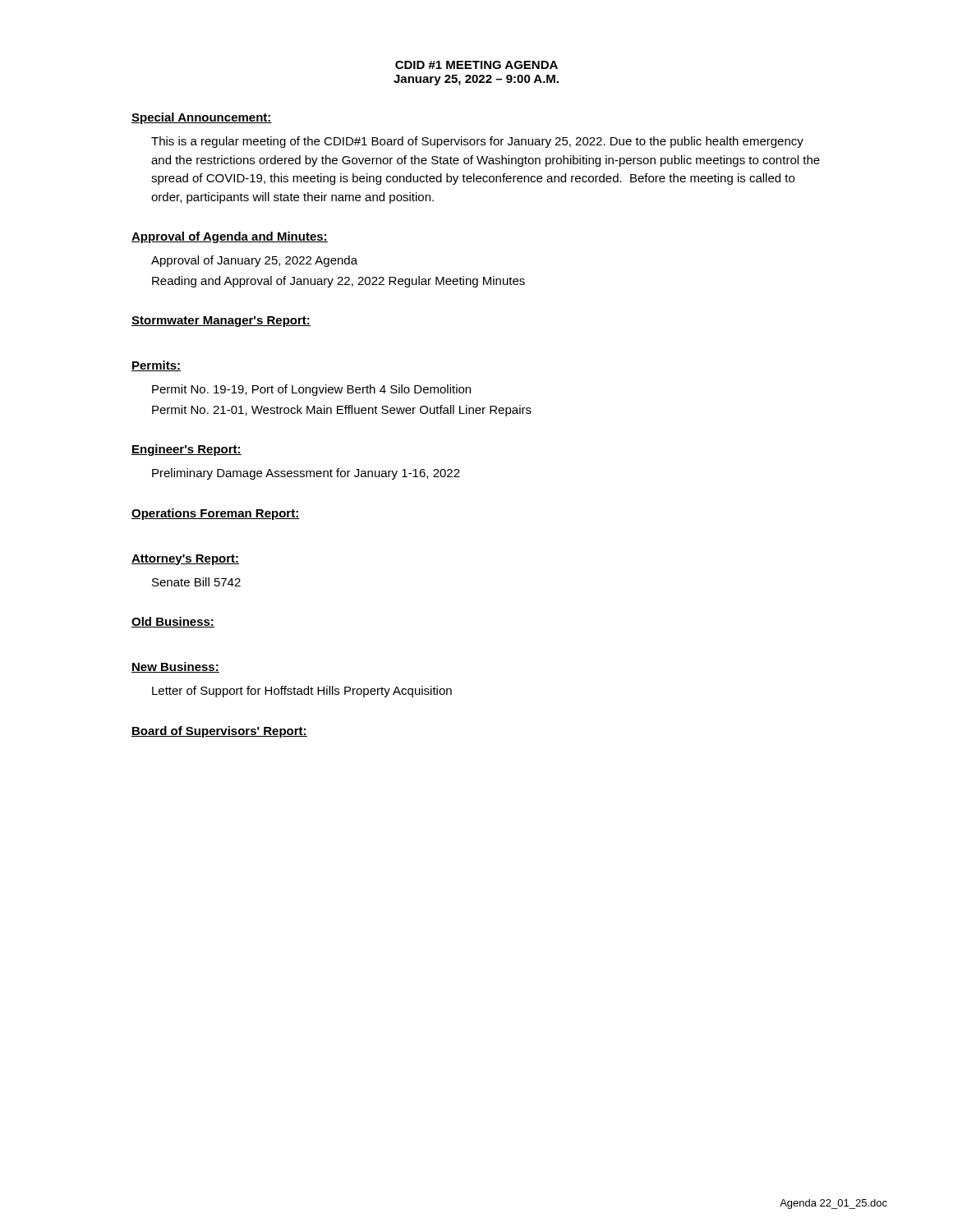Point to the text starting "Engineer's Report:"

coord(186,449)
